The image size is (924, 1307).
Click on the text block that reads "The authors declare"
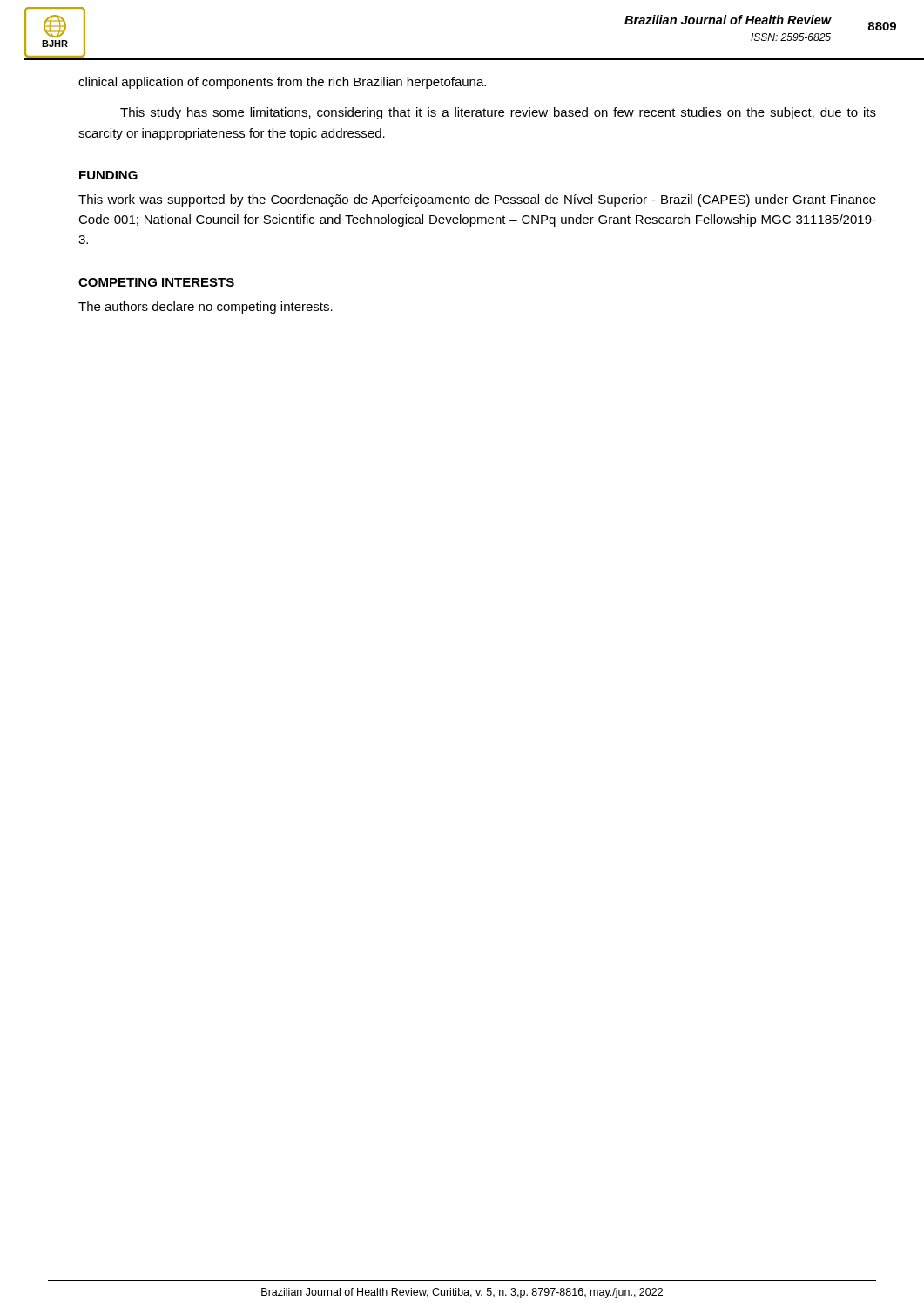point(206,306)
